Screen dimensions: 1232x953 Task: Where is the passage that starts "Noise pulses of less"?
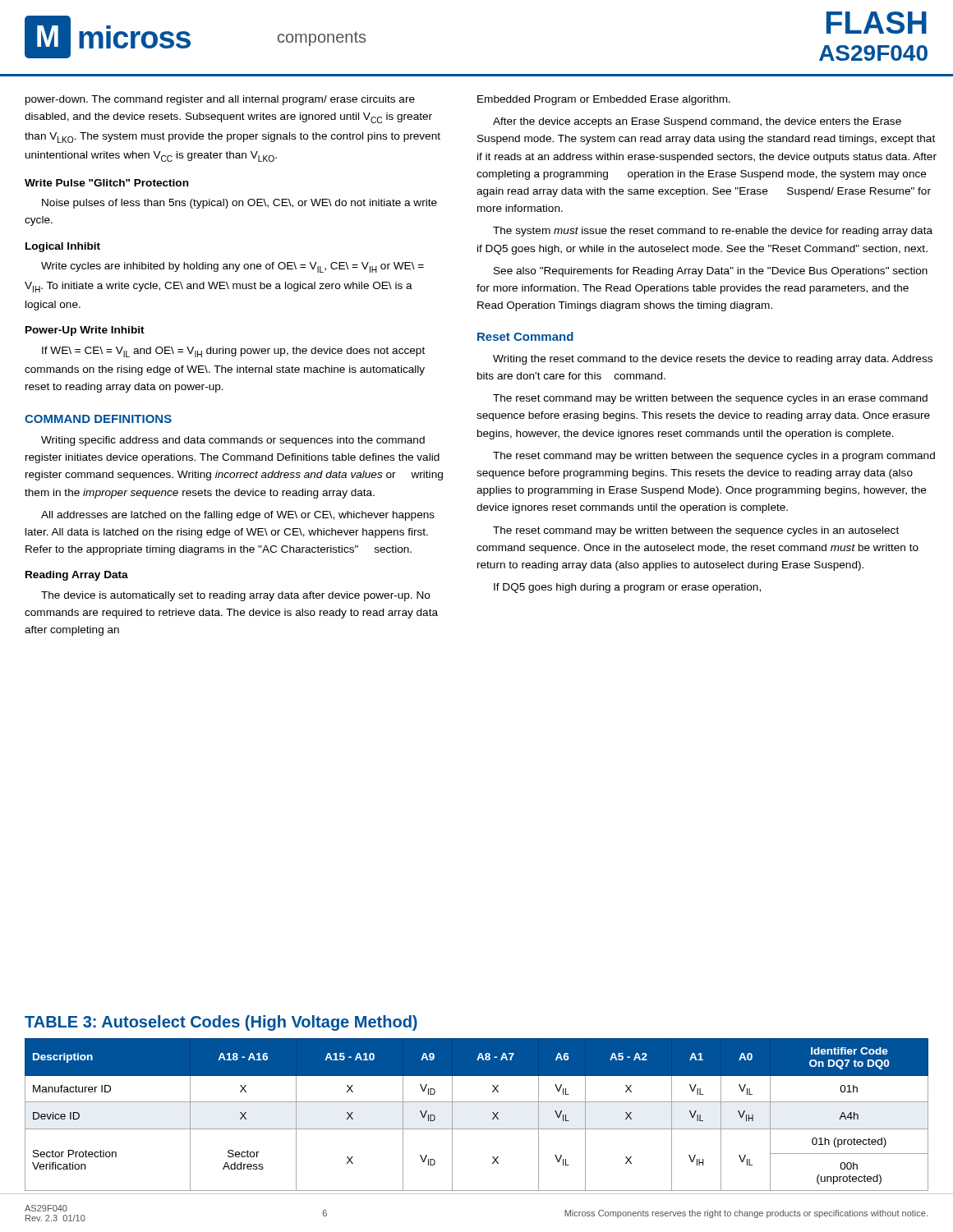point(234,211)
